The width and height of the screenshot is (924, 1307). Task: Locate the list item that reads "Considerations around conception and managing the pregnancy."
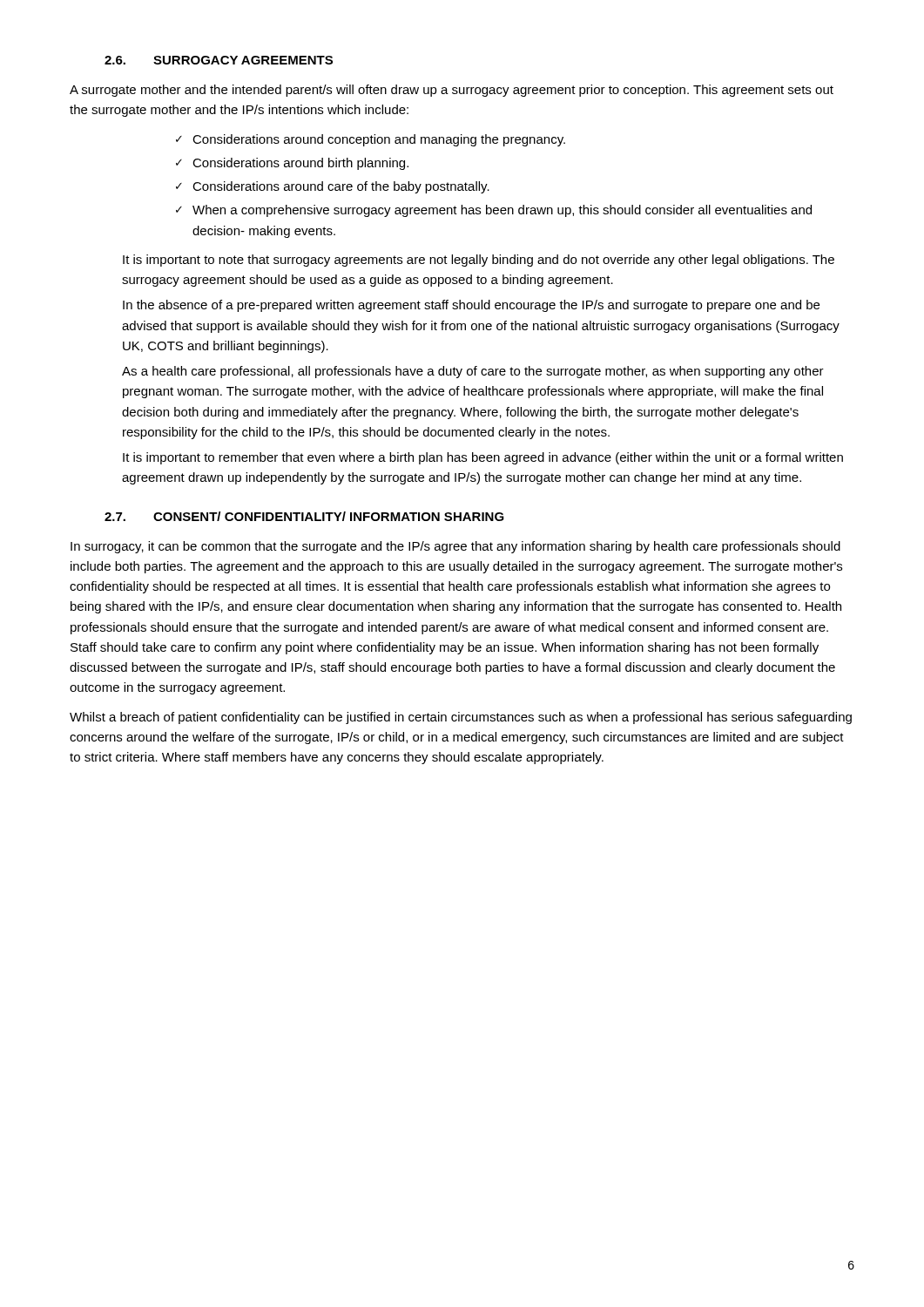tap(379, 139)
